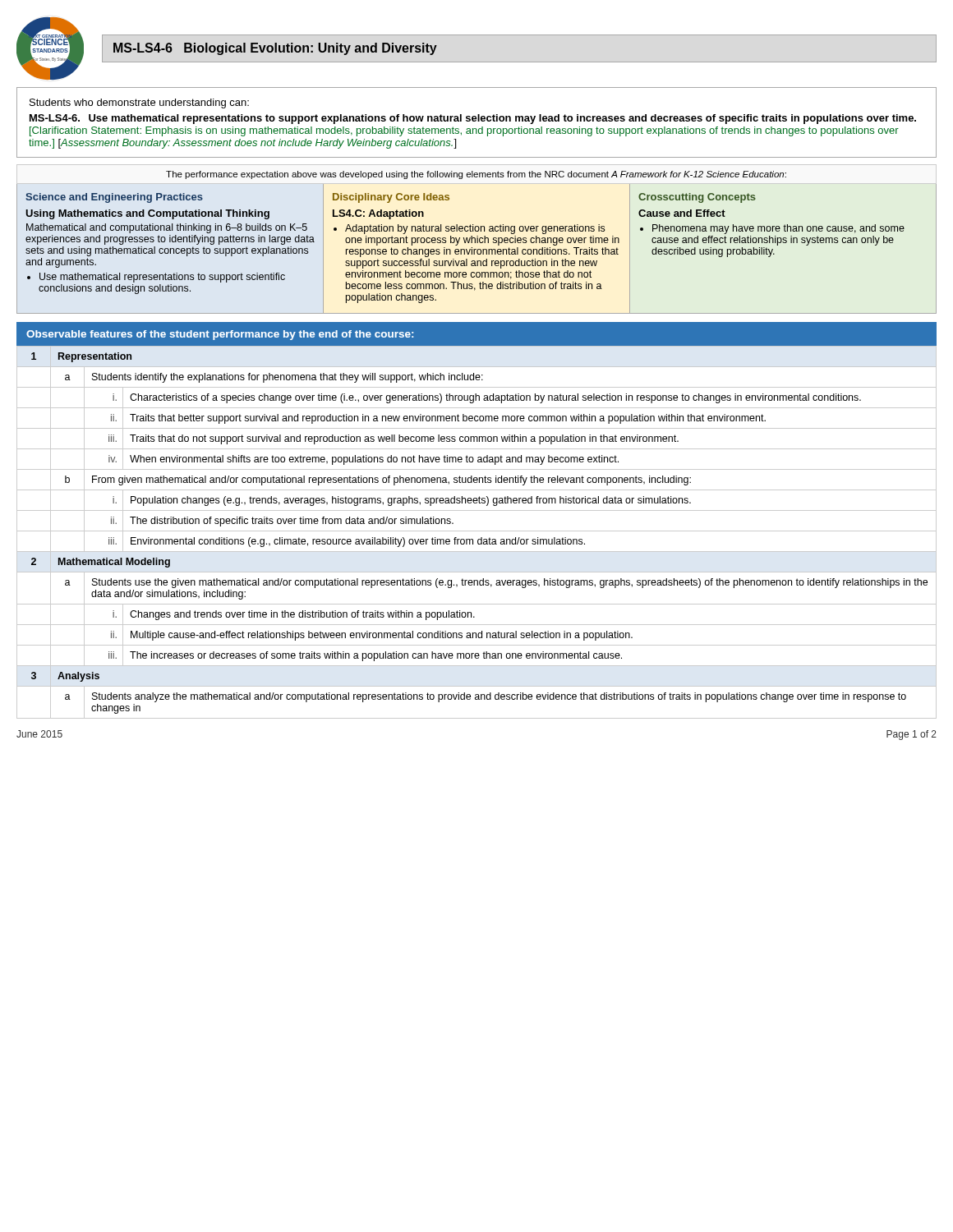The height and width of the screenshot is (1232, 953).
Task: Click on the title that says "MS-LS4-6 Biological Evolution: Unity and Diversity"
Action: tap(275, 48)
